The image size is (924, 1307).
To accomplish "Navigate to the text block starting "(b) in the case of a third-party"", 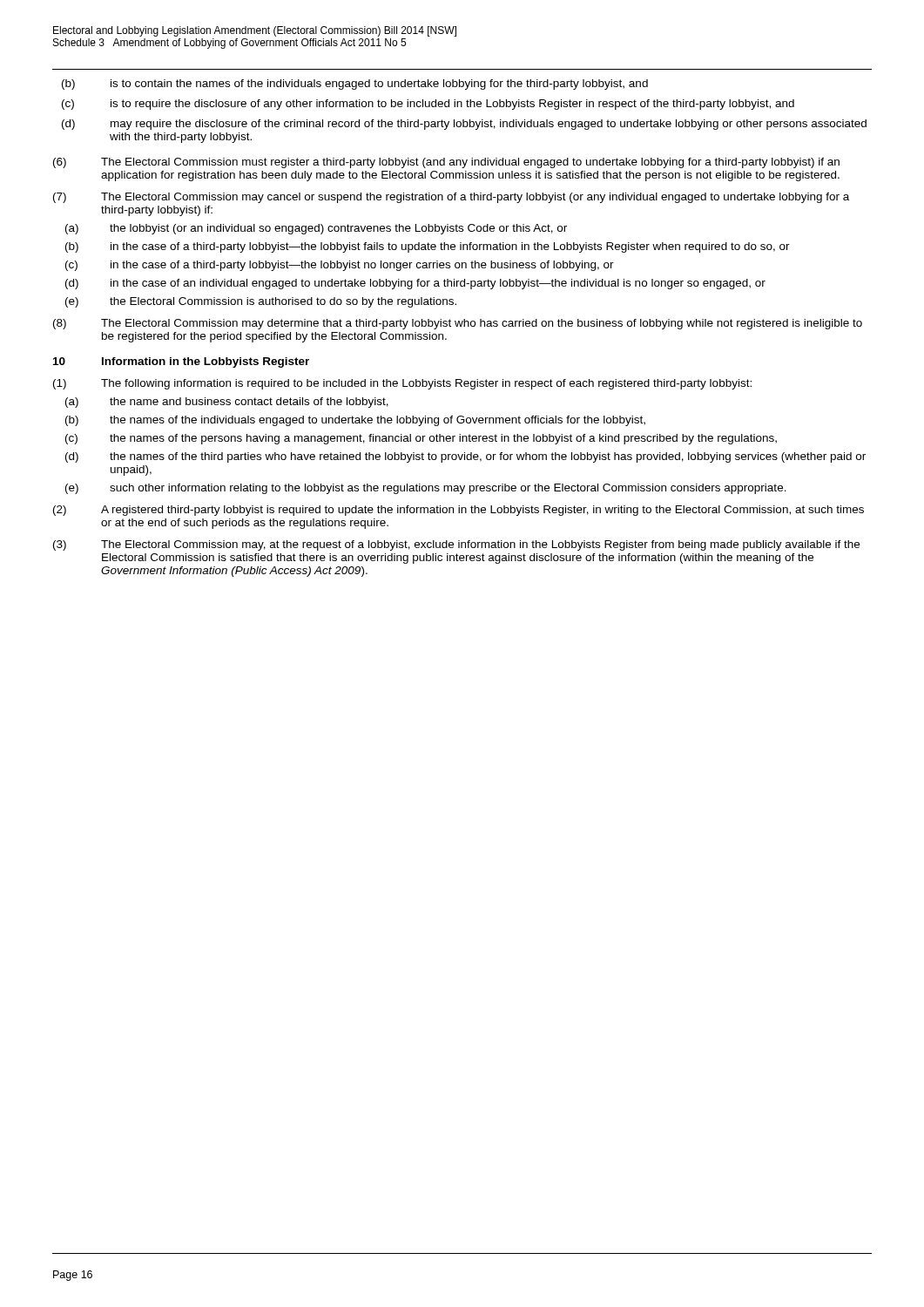I will [x=462, y=246].
